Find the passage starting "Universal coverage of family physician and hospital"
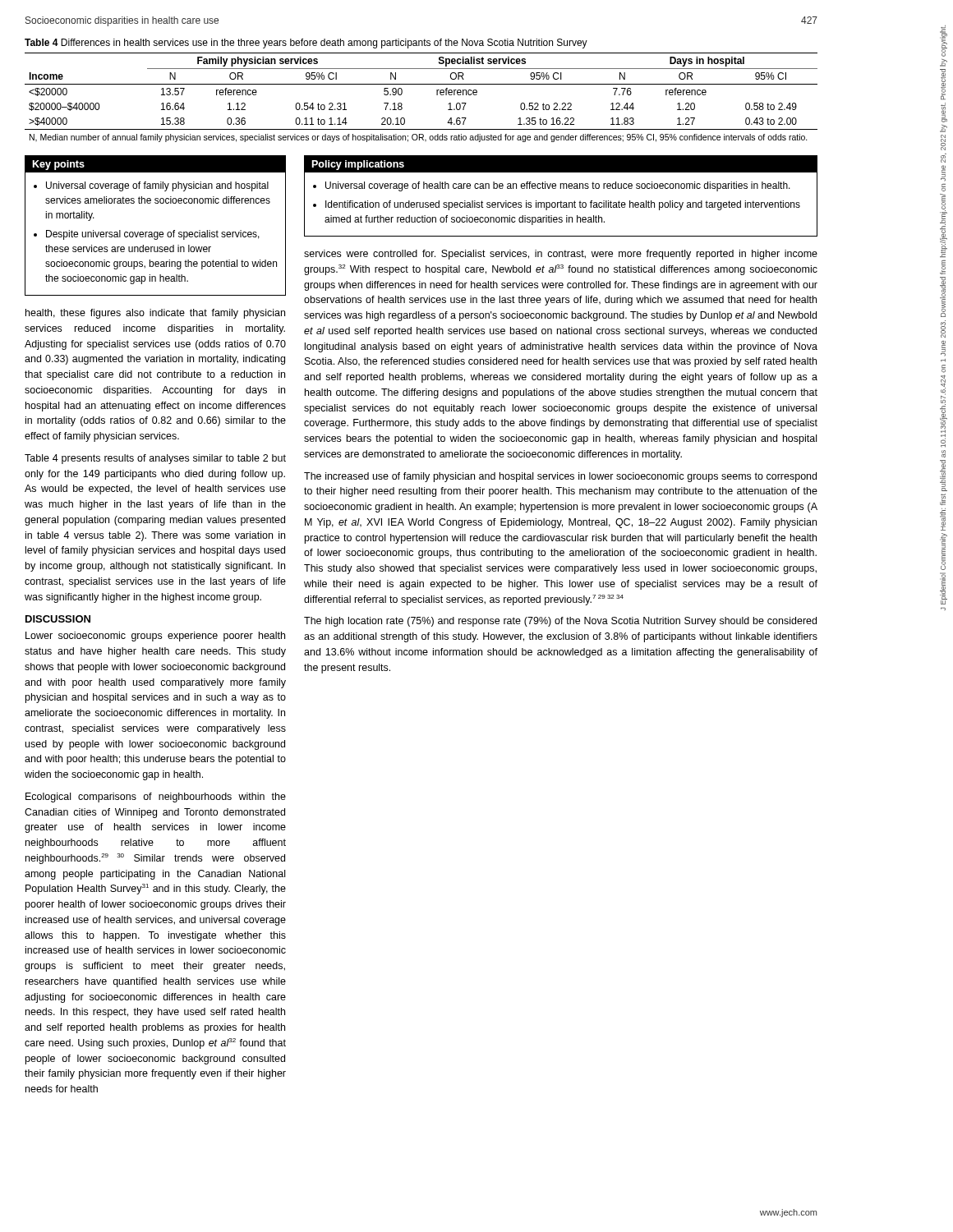 (158, 200)
